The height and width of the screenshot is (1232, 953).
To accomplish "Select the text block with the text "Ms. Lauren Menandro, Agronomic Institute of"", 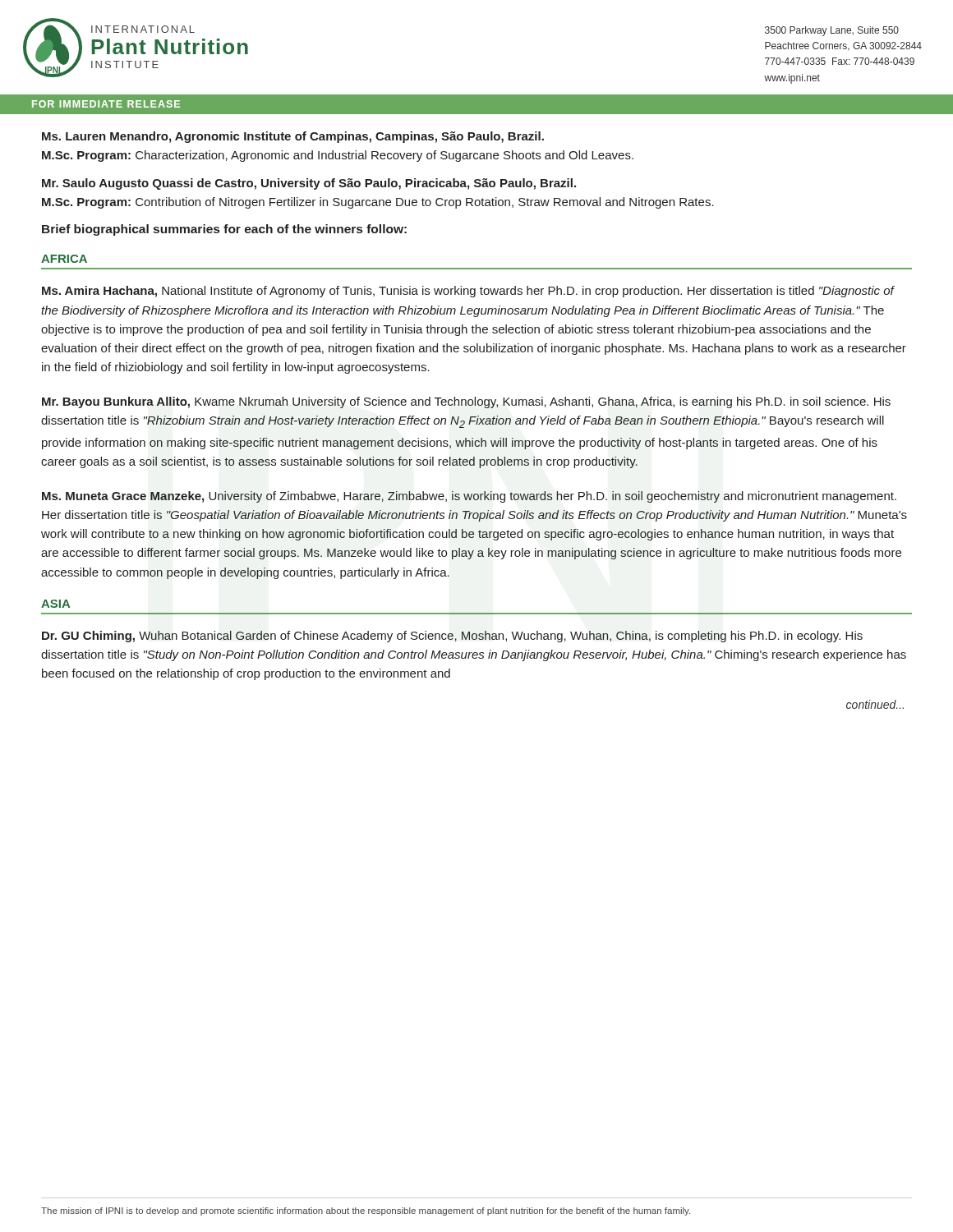I will [293, 136].
